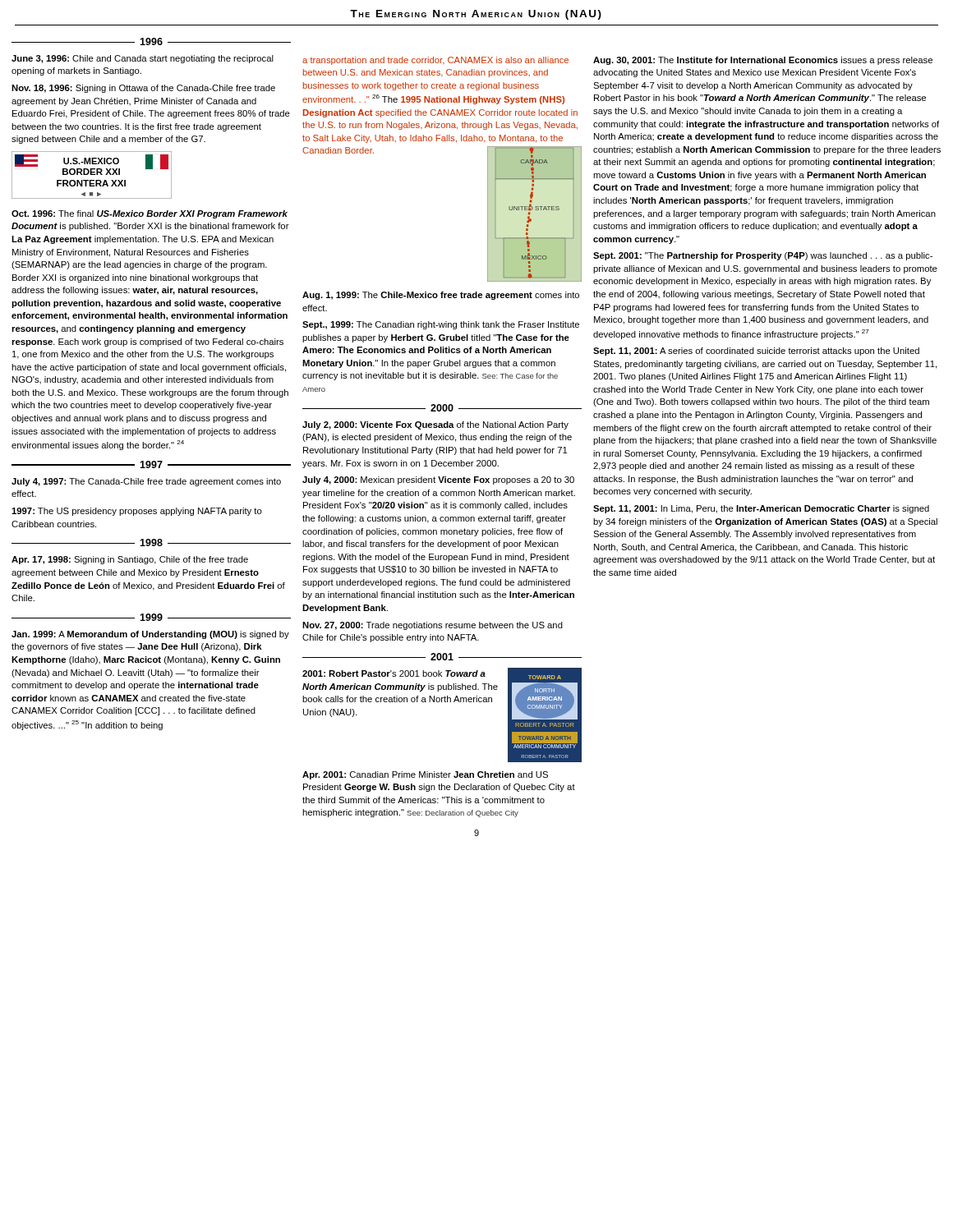953x1232 pixels.
Task: Select the text block containing "Nov. 27, 2000: Trade negotiations resume between"
Action: click(433, 631)
